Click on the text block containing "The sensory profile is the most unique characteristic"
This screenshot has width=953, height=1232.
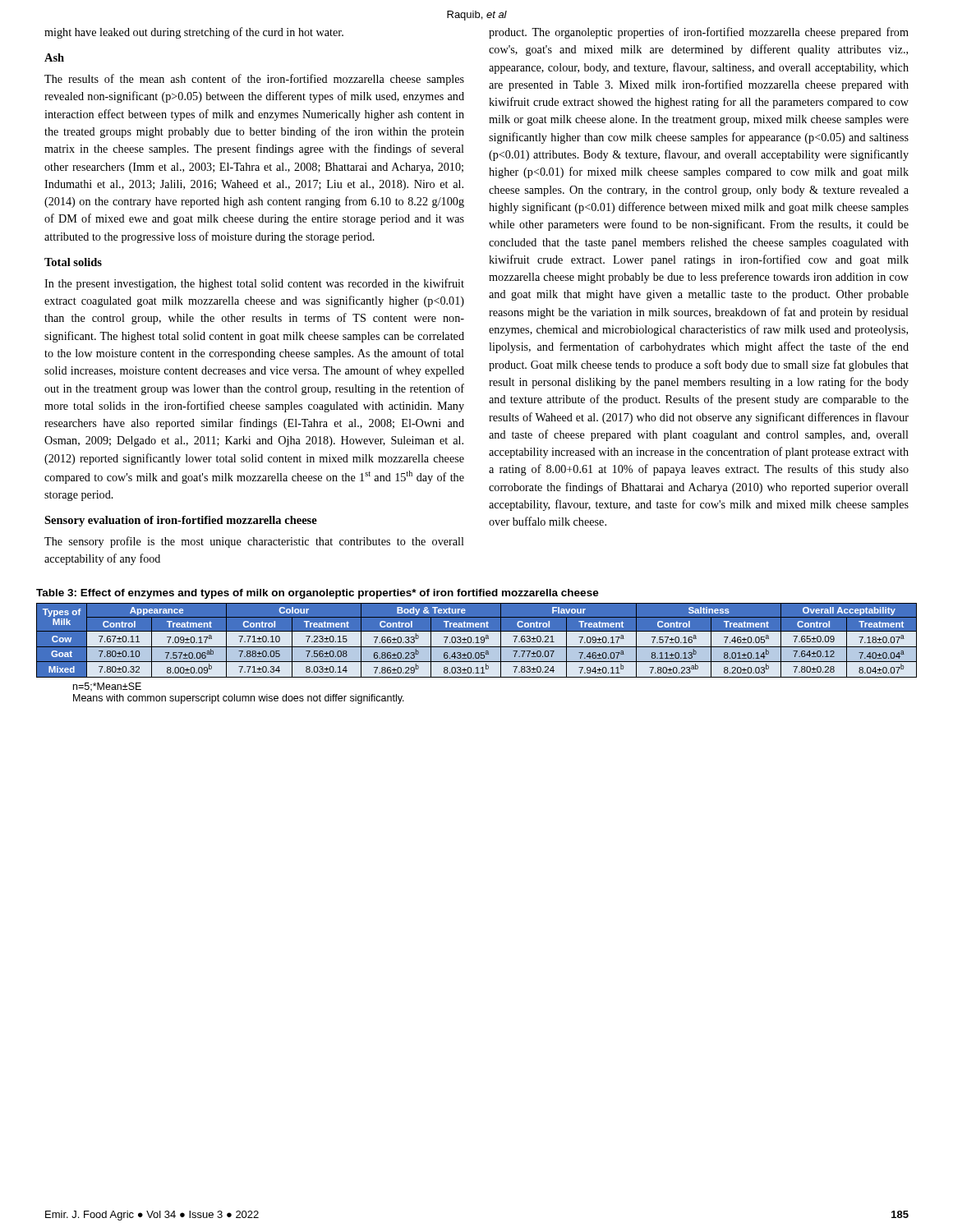254,551
